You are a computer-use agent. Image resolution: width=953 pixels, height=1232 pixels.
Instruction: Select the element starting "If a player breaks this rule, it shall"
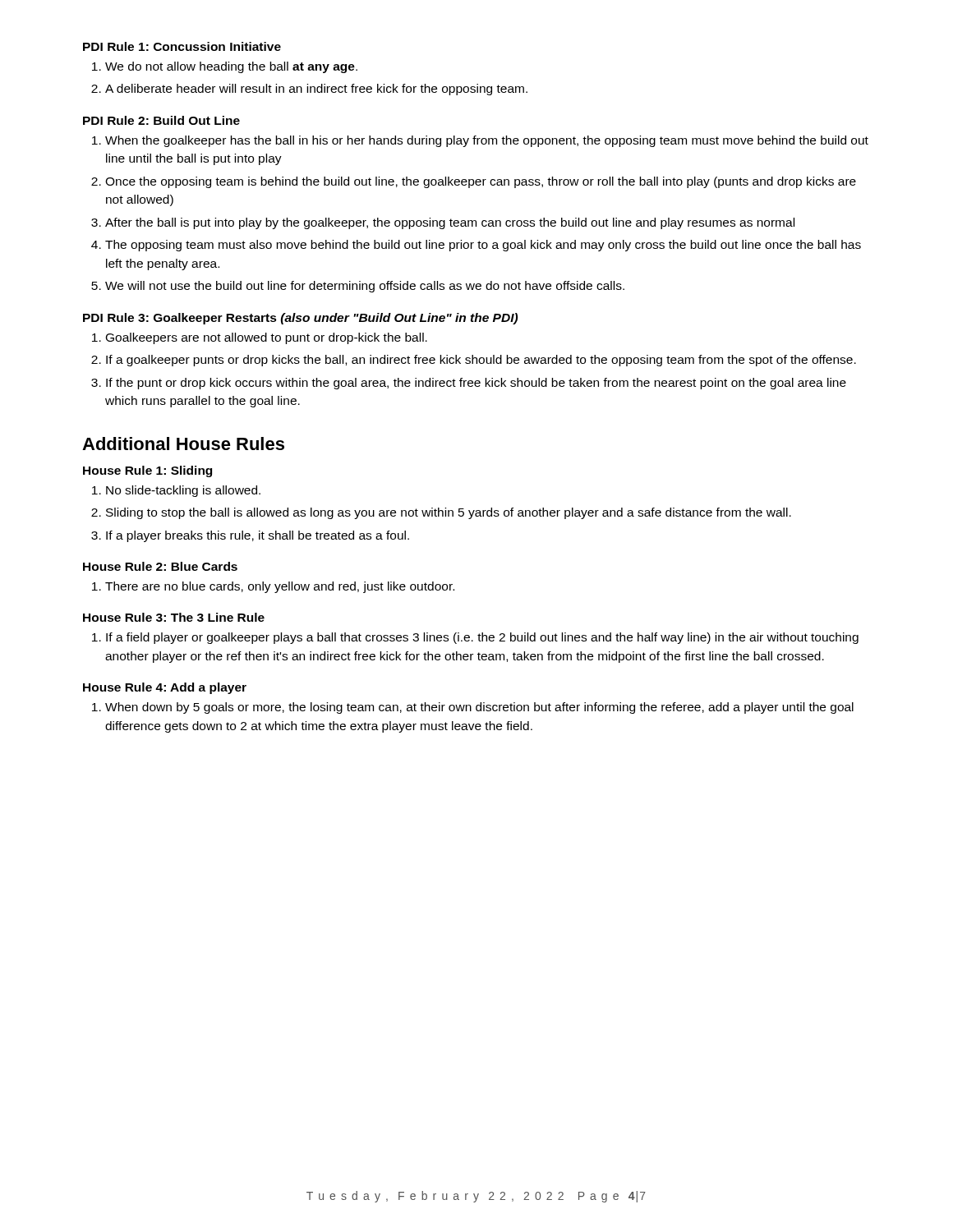(x=258, y=535)
